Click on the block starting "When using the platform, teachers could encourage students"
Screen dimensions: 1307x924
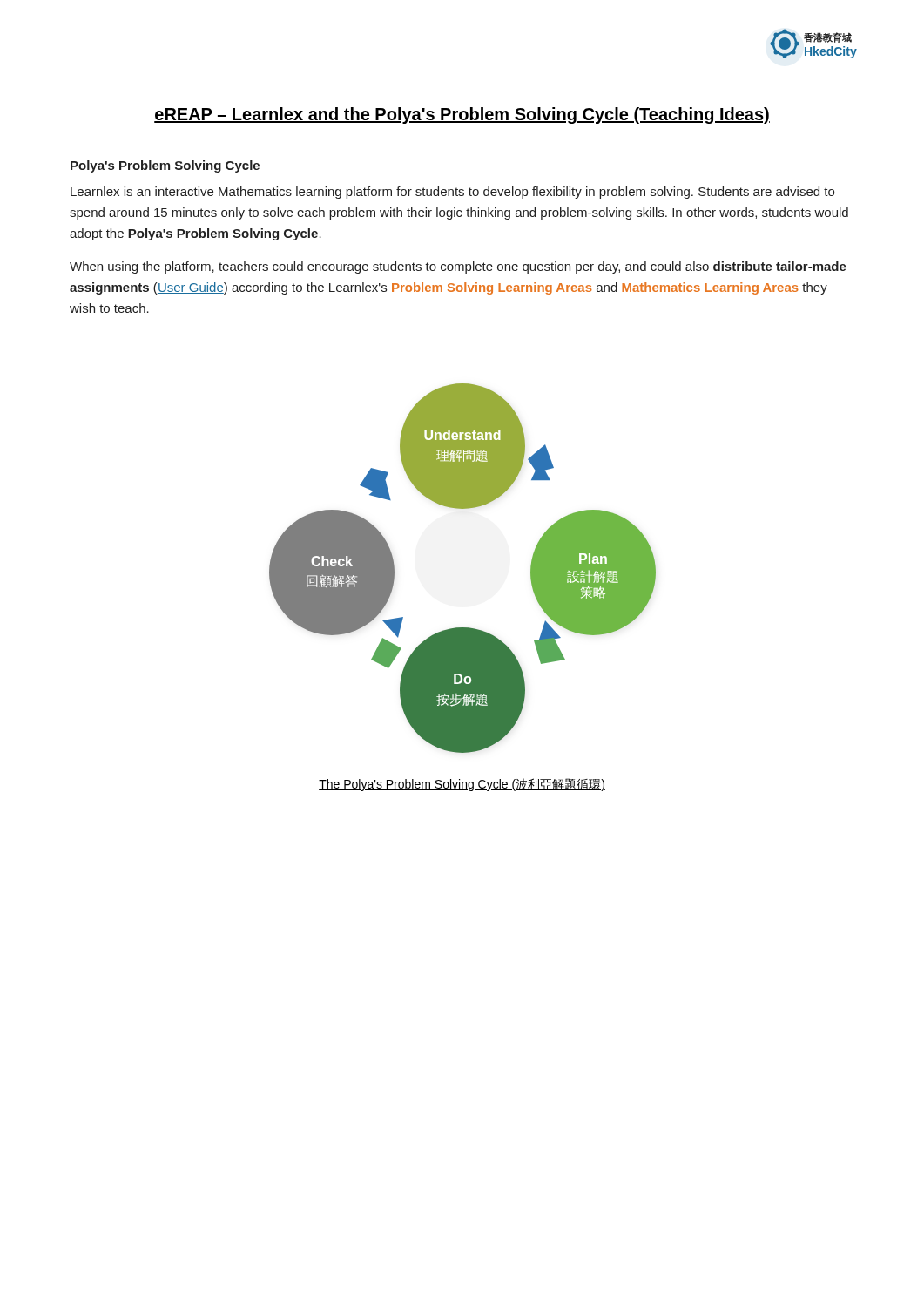coord(458,287)
